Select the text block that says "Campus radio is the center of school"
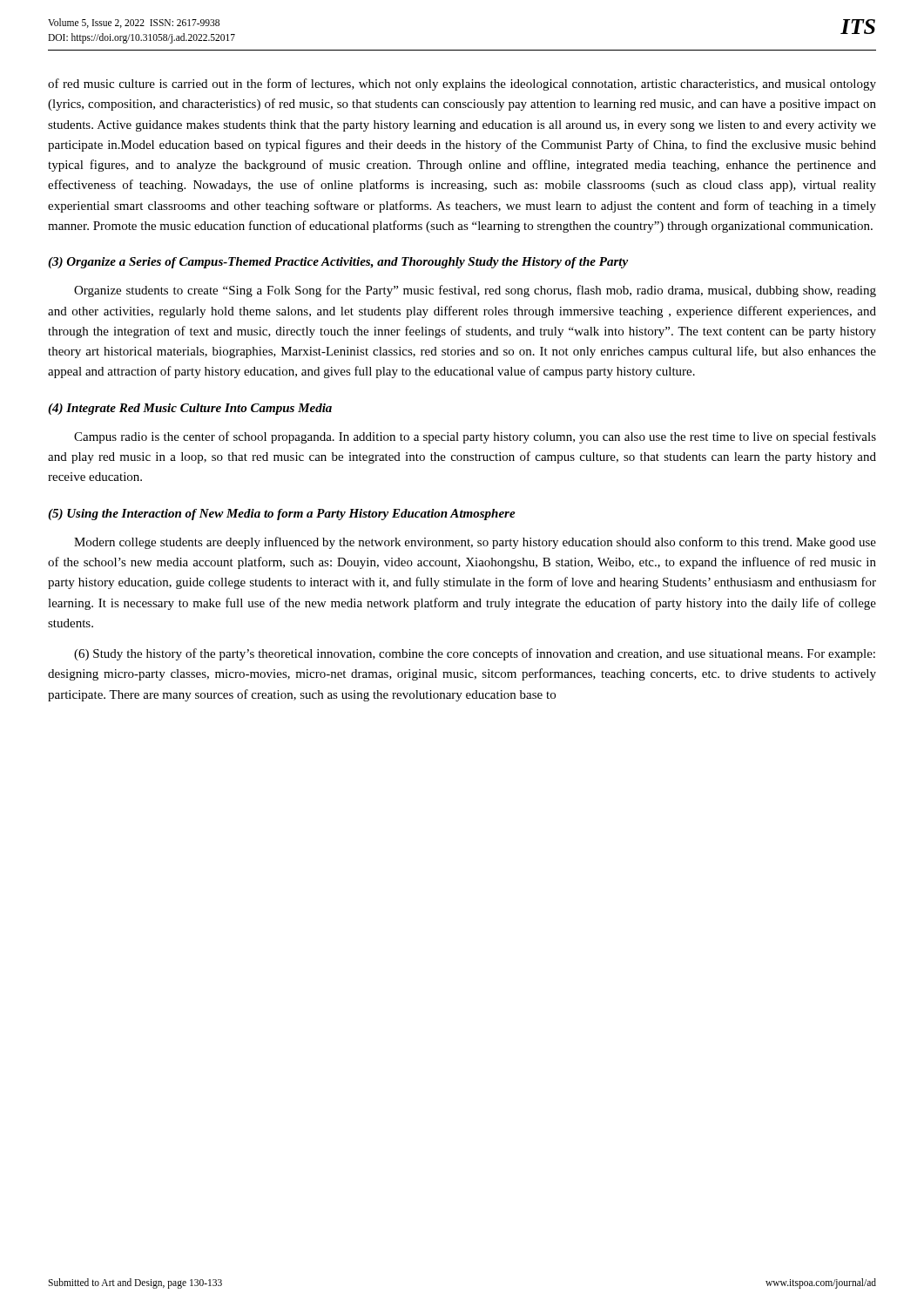 pos(462,457)
